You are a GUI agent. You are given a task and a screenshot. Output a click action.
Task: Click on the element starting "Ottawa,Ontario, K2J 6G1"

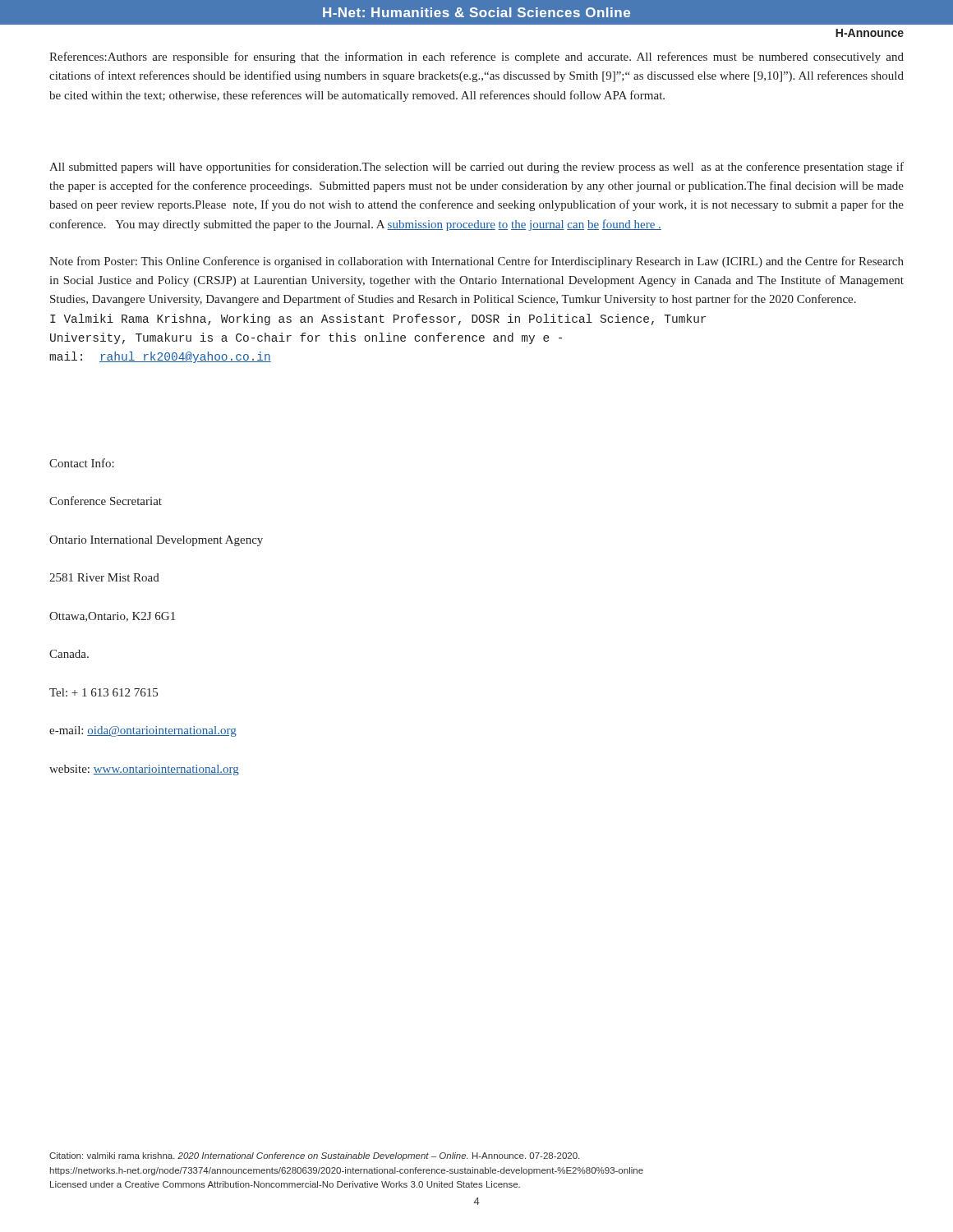(x=113, y=616)
